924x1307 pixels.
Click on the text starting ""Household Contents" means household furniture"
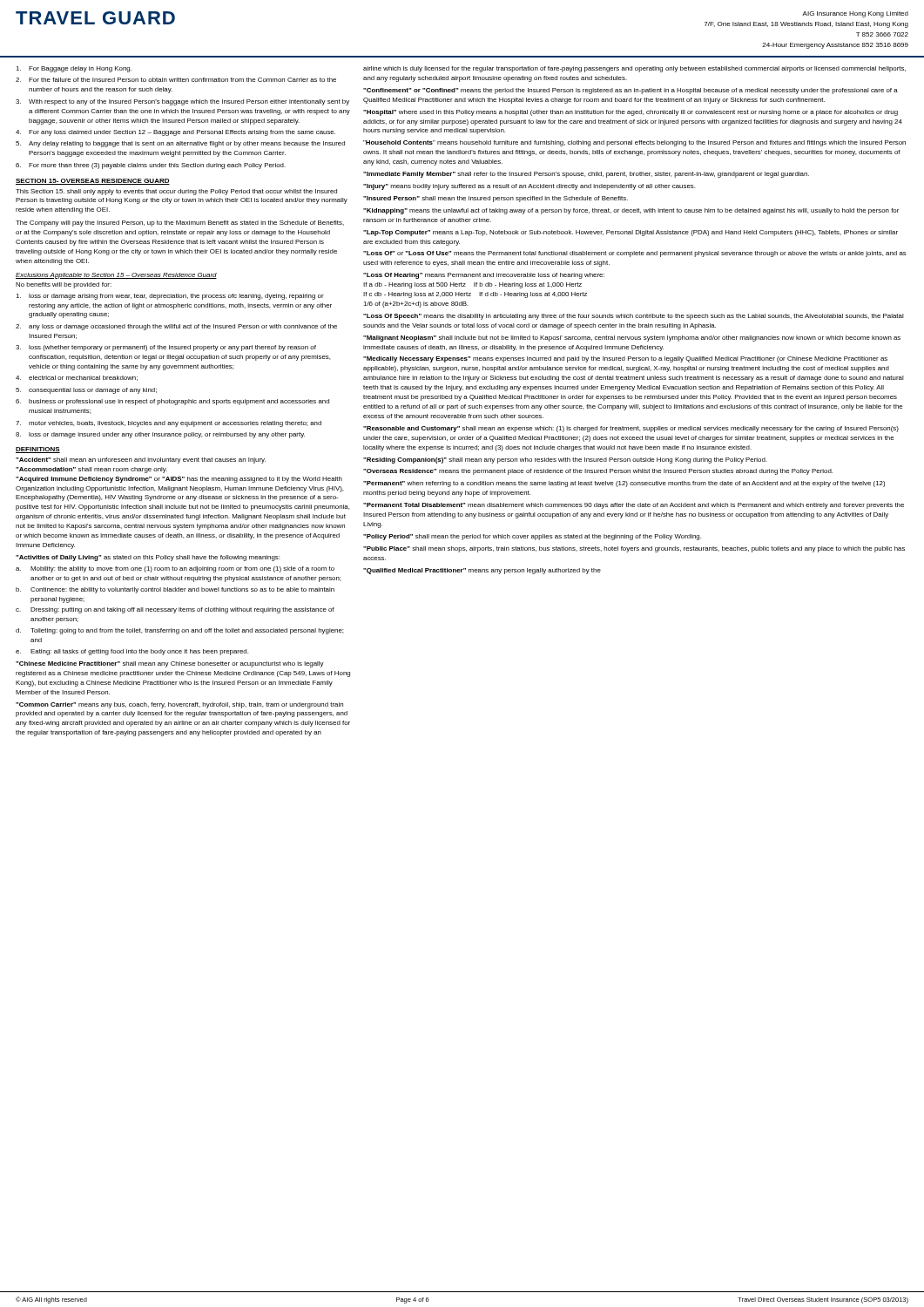(x=635, y=152)
